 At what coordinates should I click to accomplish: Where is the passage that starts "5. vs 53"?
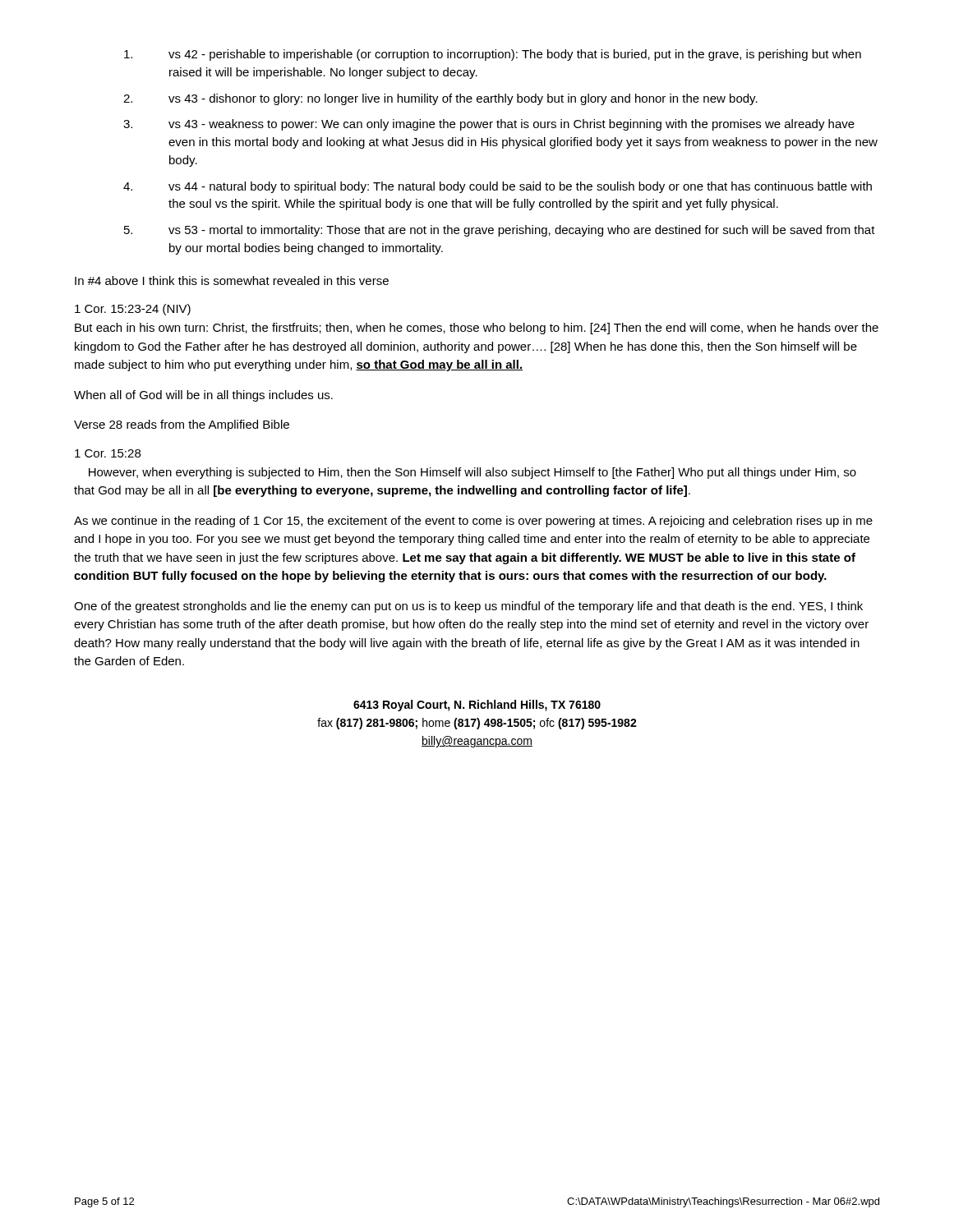[x=502, y=239]
